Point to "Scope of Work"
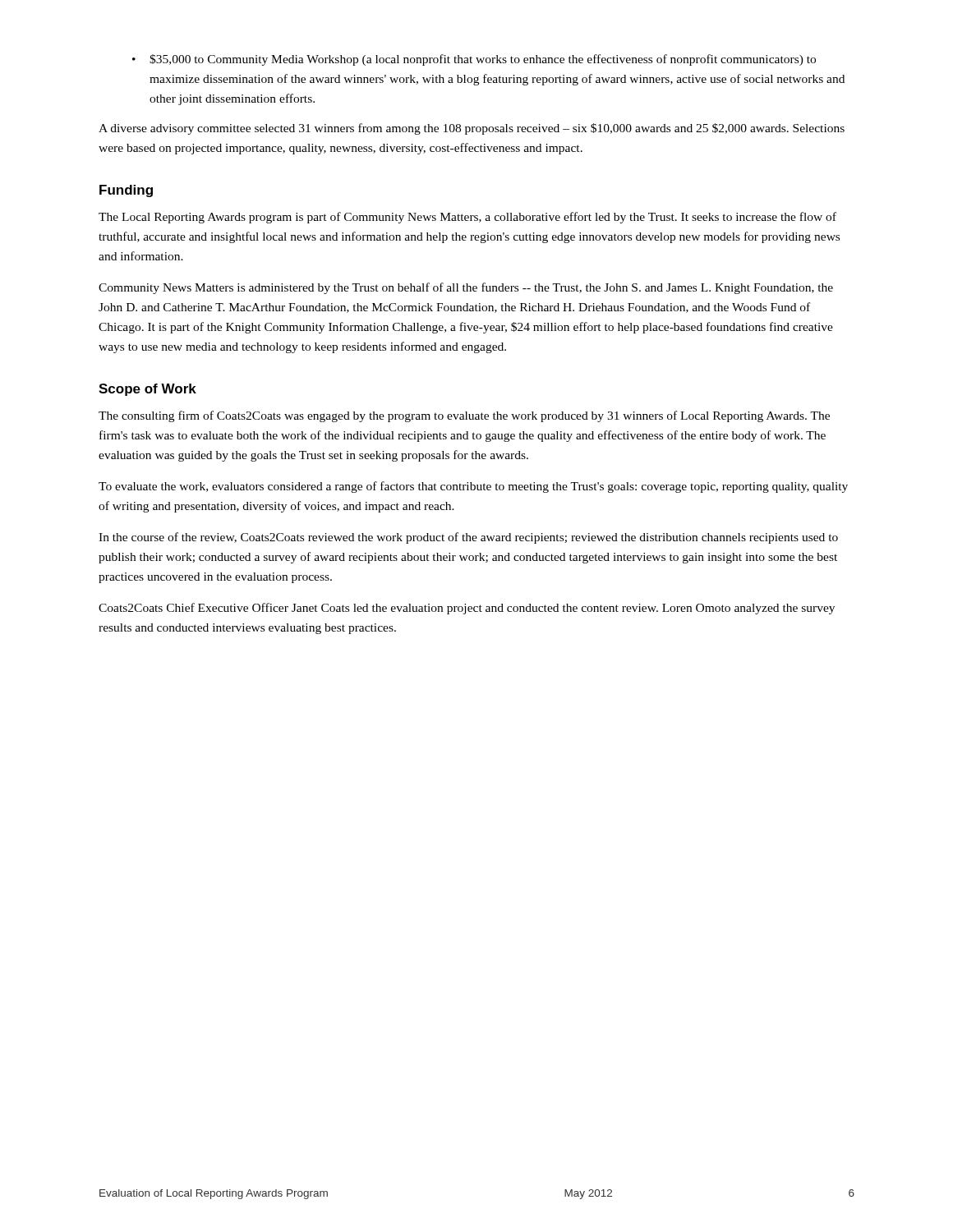 (147, 389)
